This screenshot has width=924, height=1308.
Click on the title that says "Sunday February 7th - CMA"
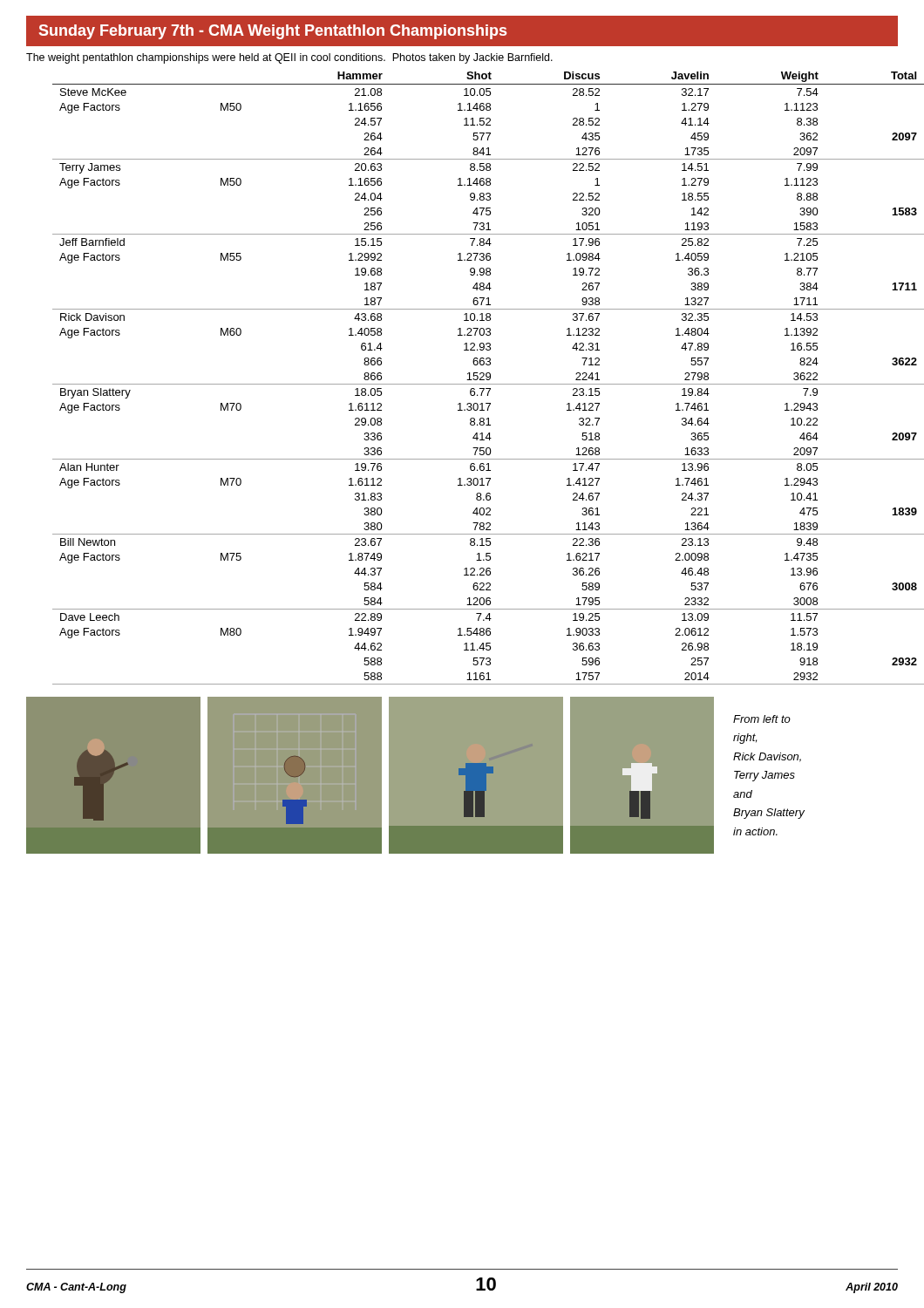(273, 31)
